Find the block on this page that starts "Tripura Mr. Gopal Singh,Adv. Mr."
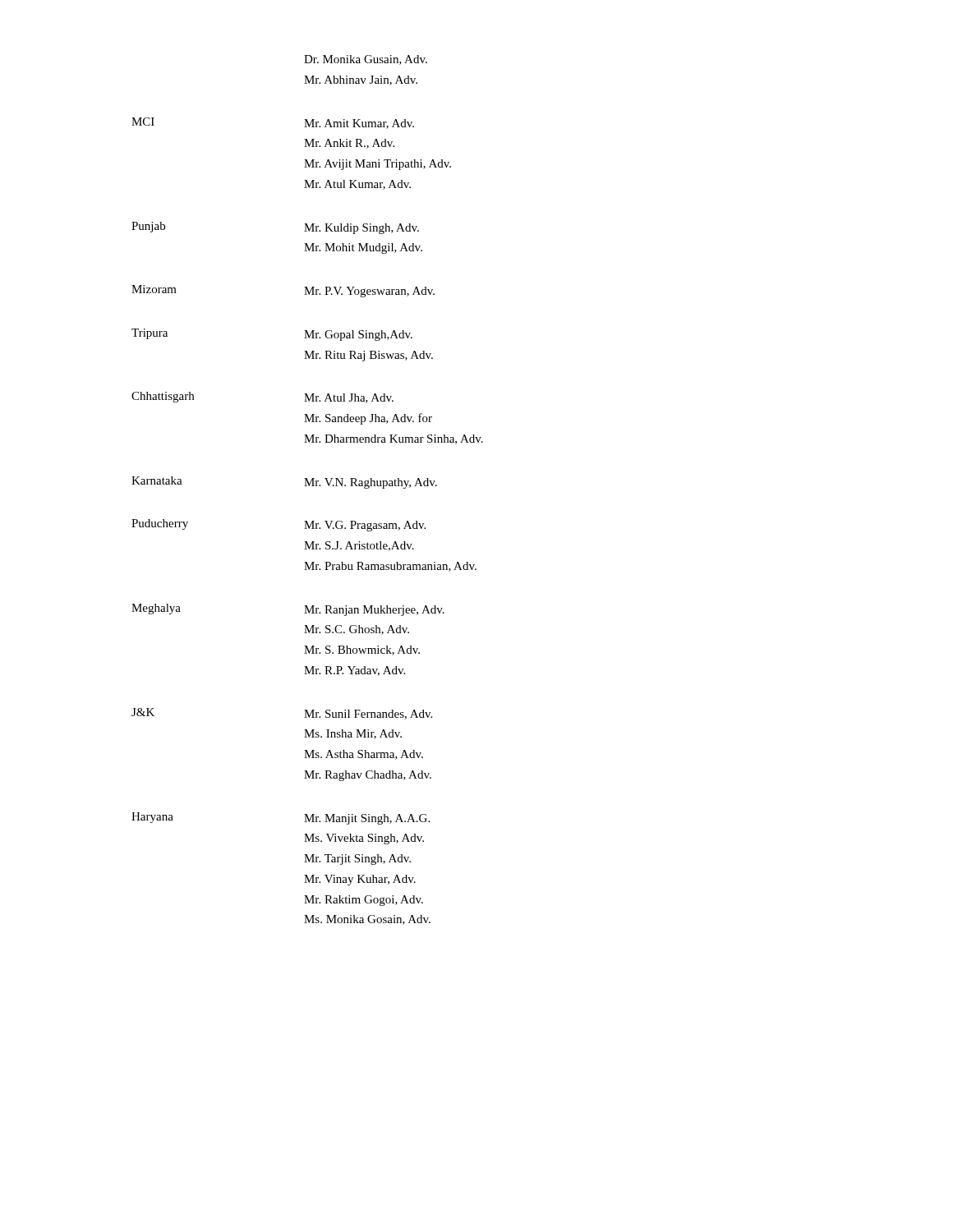The image size is (953, 1232). click(140, 335)
